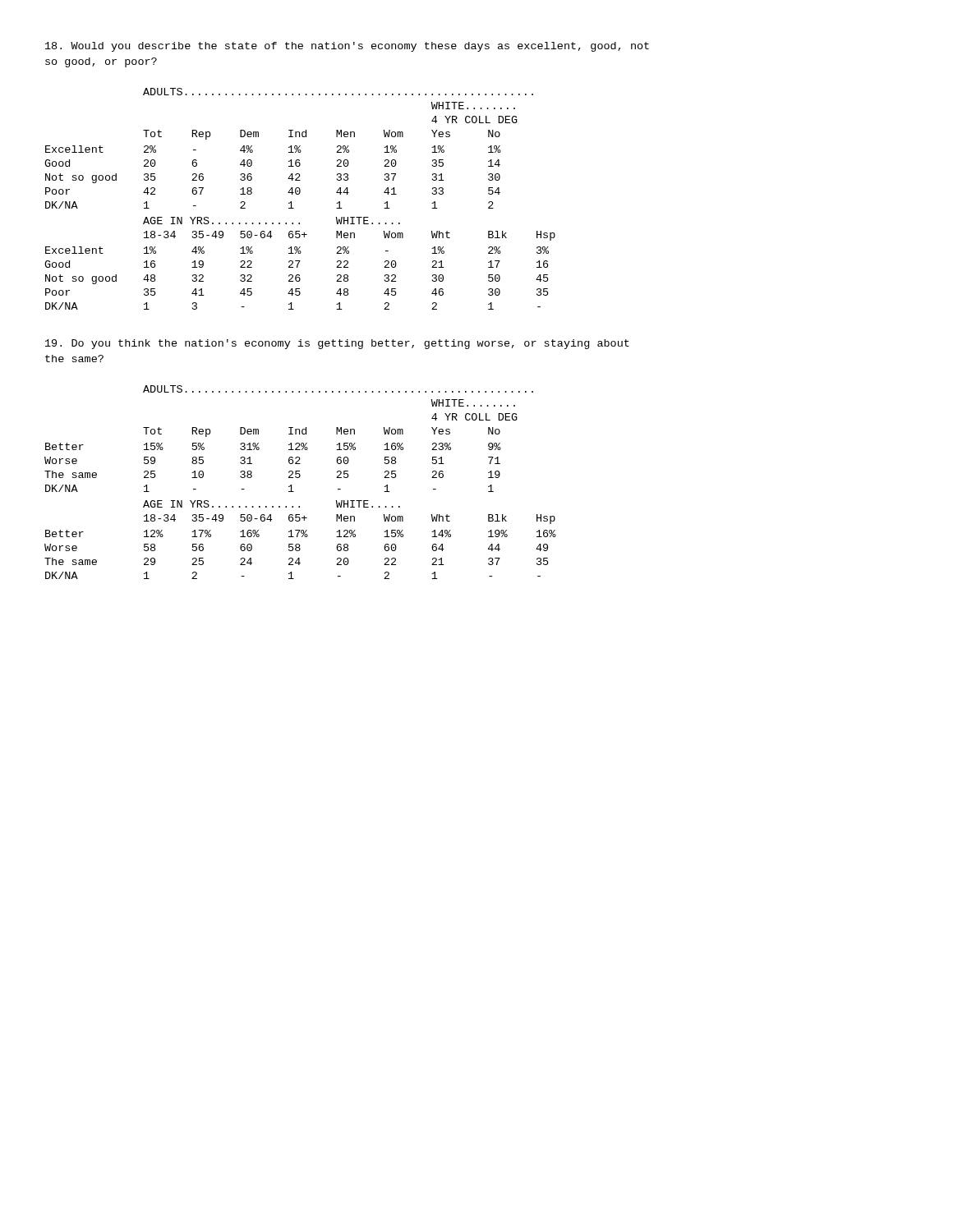Locate the table with the text "Not so good"
This screenshot has height=1232, width=953.
point(476,199)
